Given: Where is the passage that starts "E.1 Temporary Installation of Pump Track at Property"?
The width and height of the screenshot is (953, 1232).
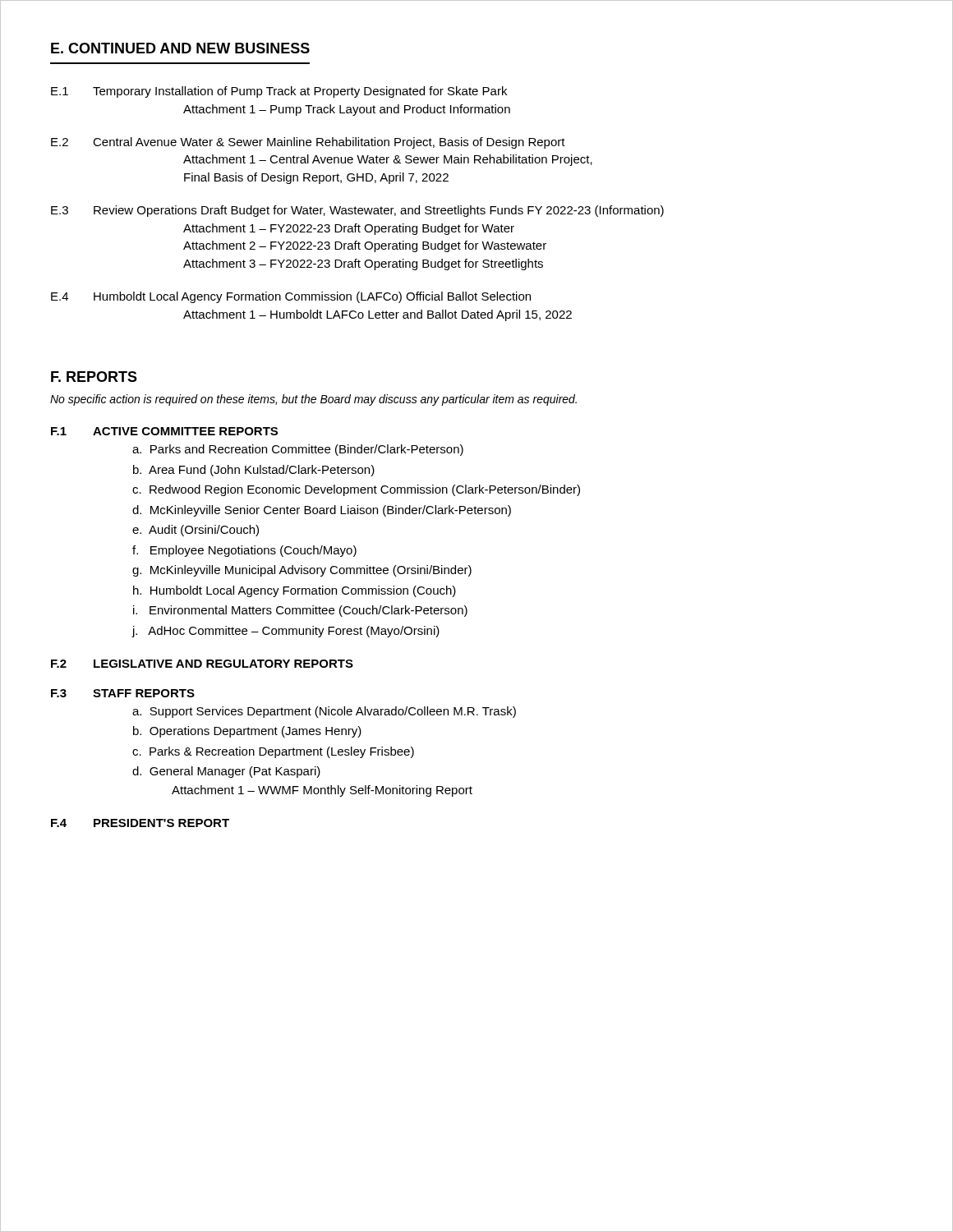Looking at the screenshot, I should [476, 100].
